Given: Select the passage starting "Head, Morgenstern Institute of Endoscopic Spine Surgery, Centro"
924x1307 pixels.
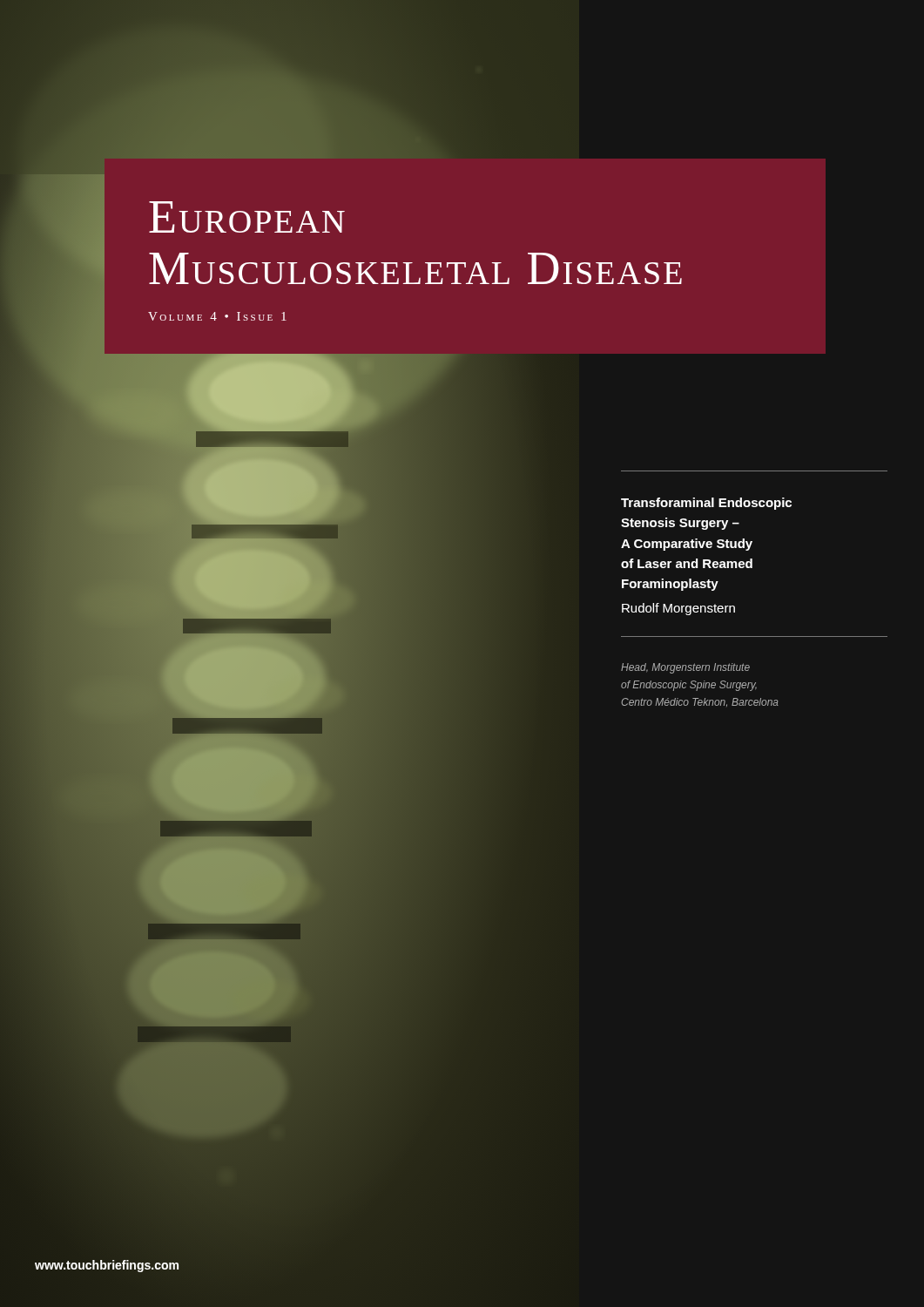Looking at the screenshot, I should point(700,685).
